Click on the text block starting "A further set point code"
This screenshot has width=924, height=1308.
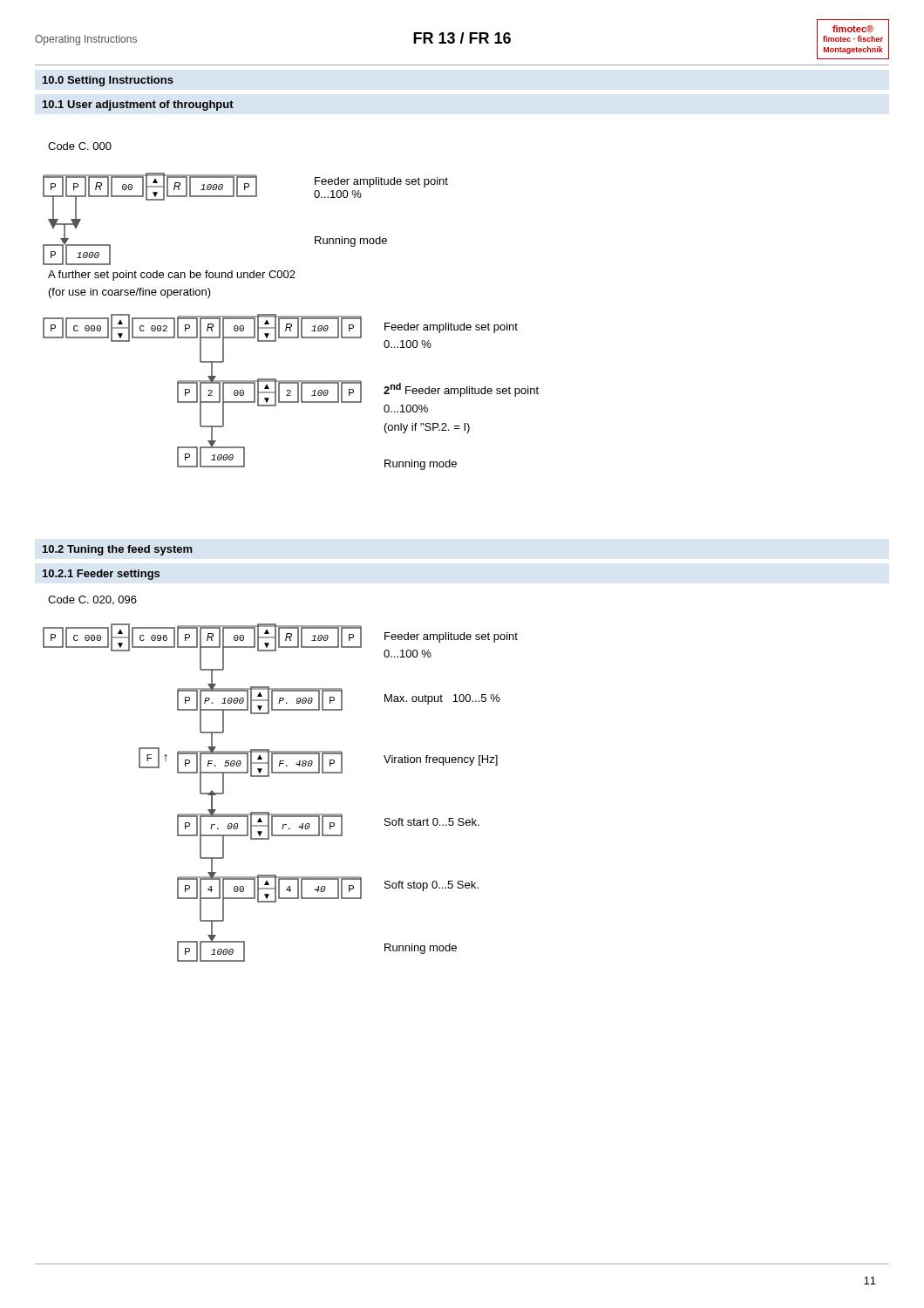click(x=172, y=283)
